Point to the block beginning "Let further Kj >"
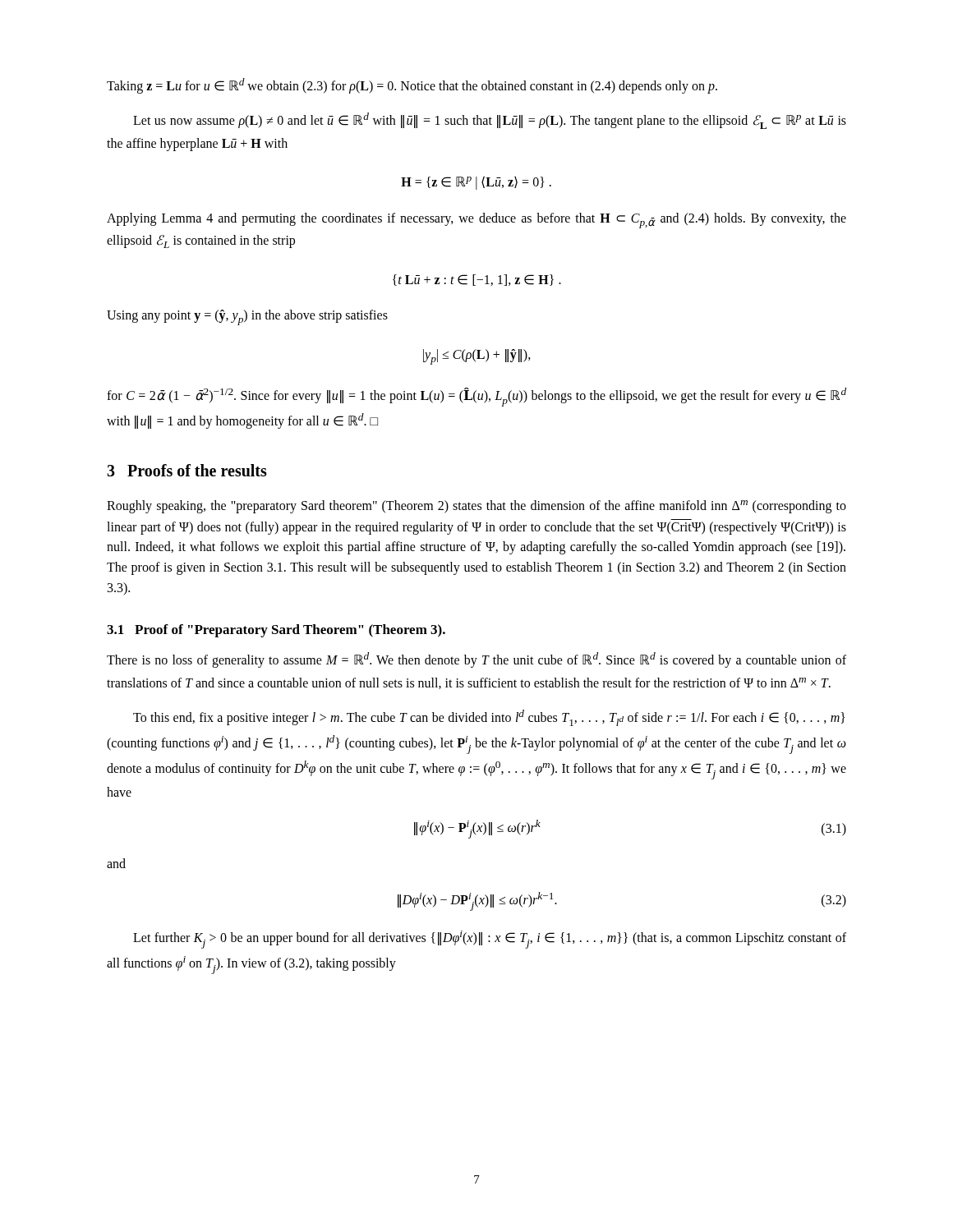 476,951
